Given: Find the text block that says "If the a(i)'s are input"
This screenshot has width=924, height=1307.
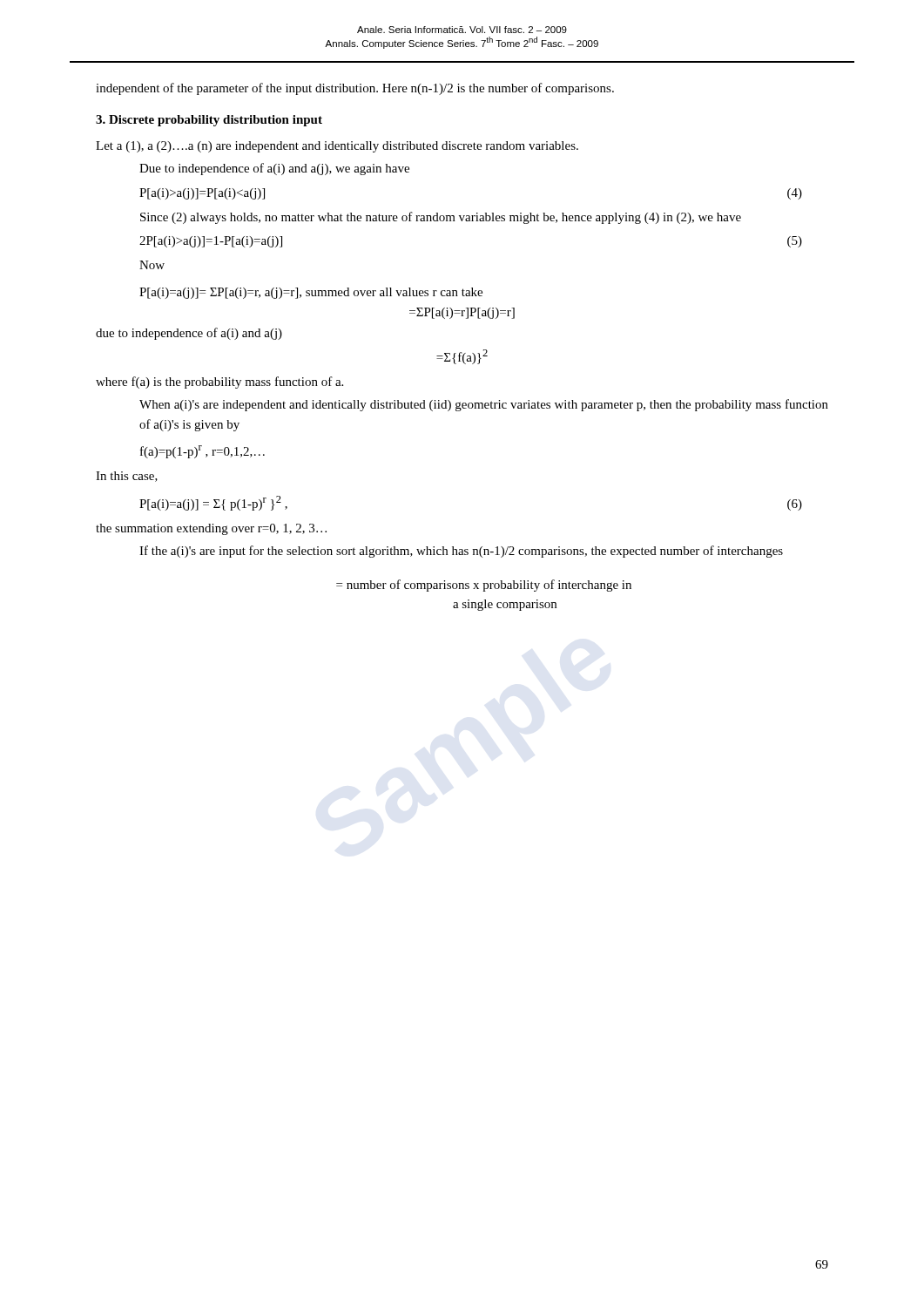Looking at the screenshot, I should (461, 551).
